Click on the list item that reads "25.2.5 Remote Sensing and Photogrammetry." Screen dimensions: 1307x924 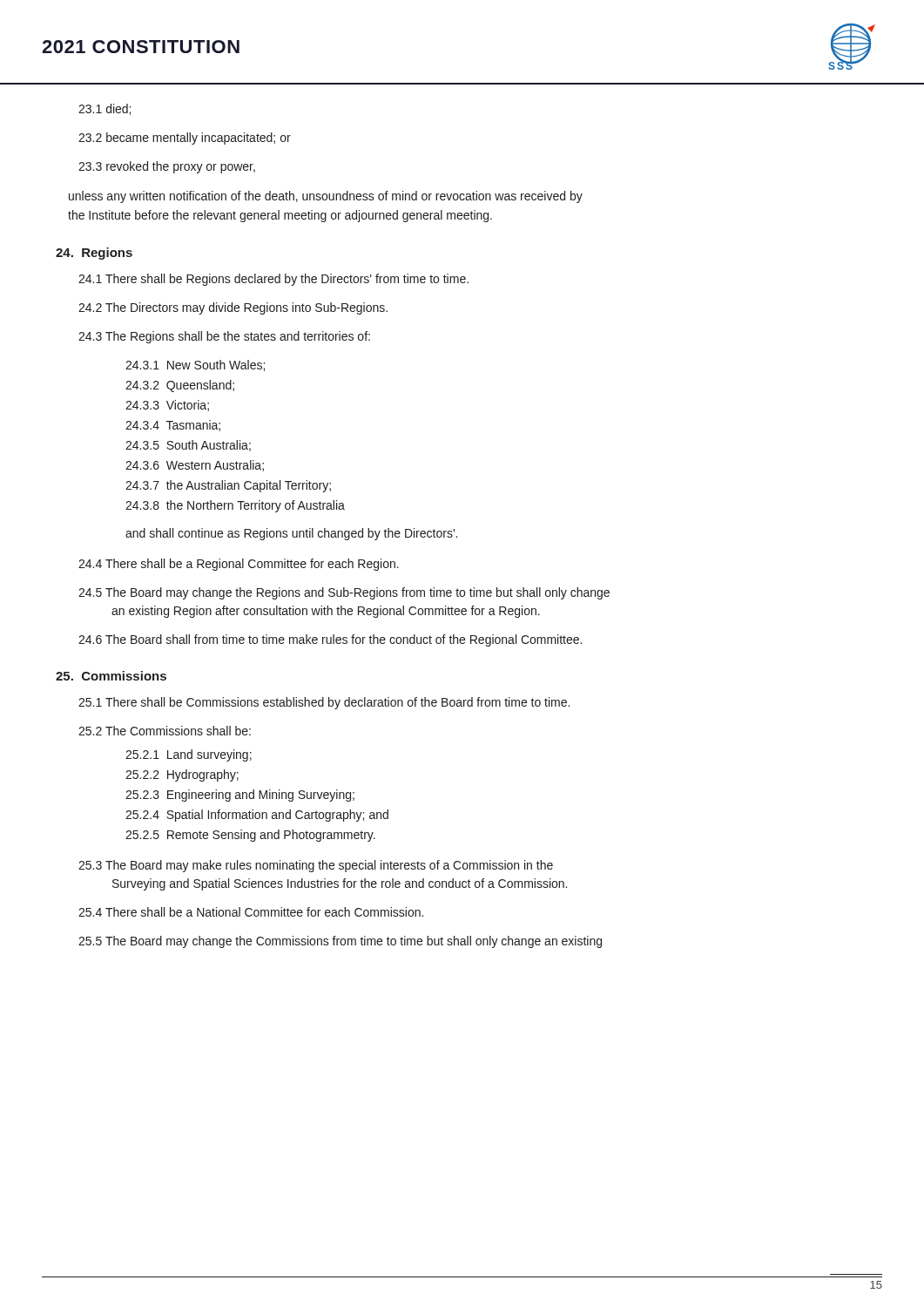[x=251, y=835]
